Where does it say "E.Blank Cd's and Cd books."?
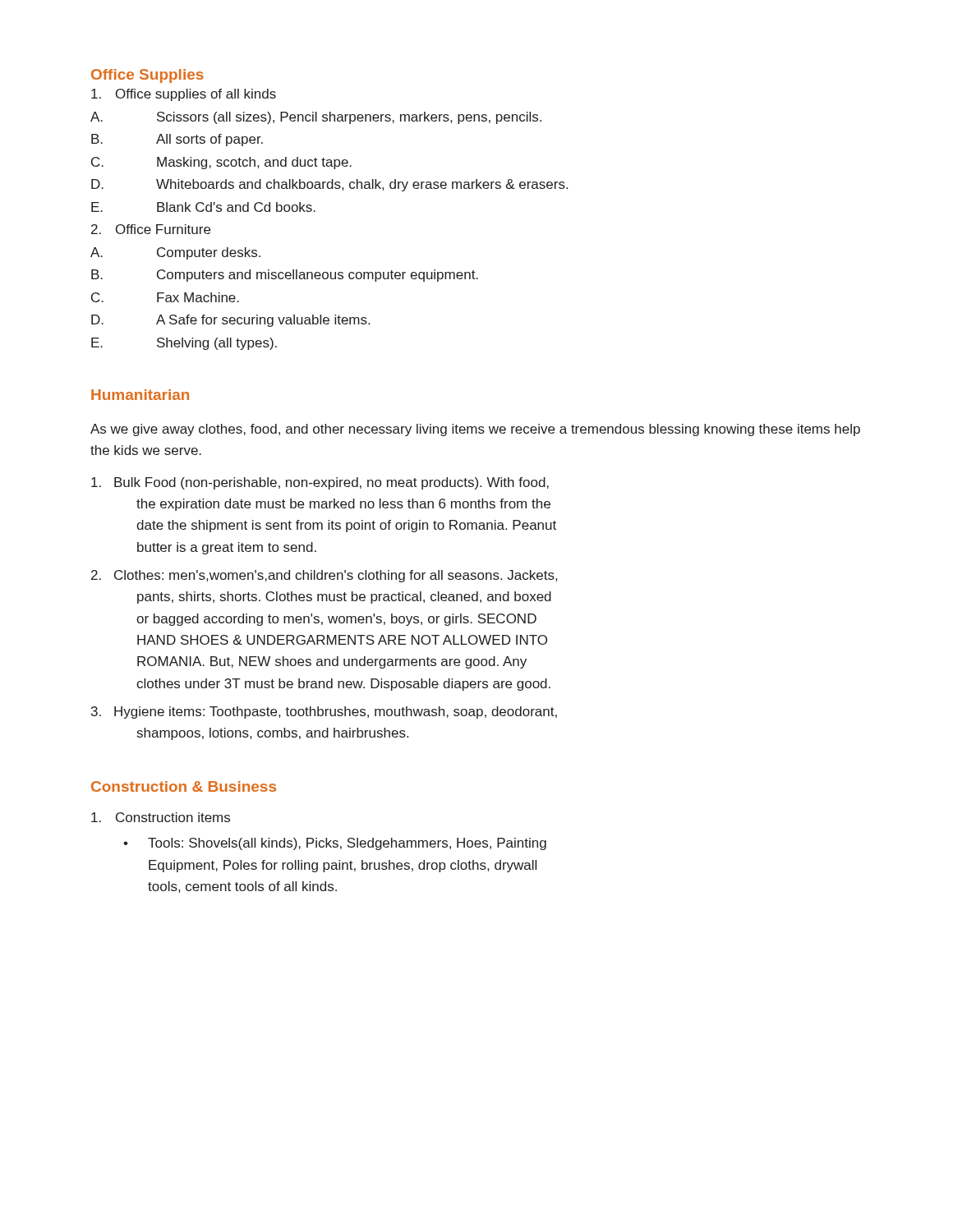 click(x=203, y=207)
